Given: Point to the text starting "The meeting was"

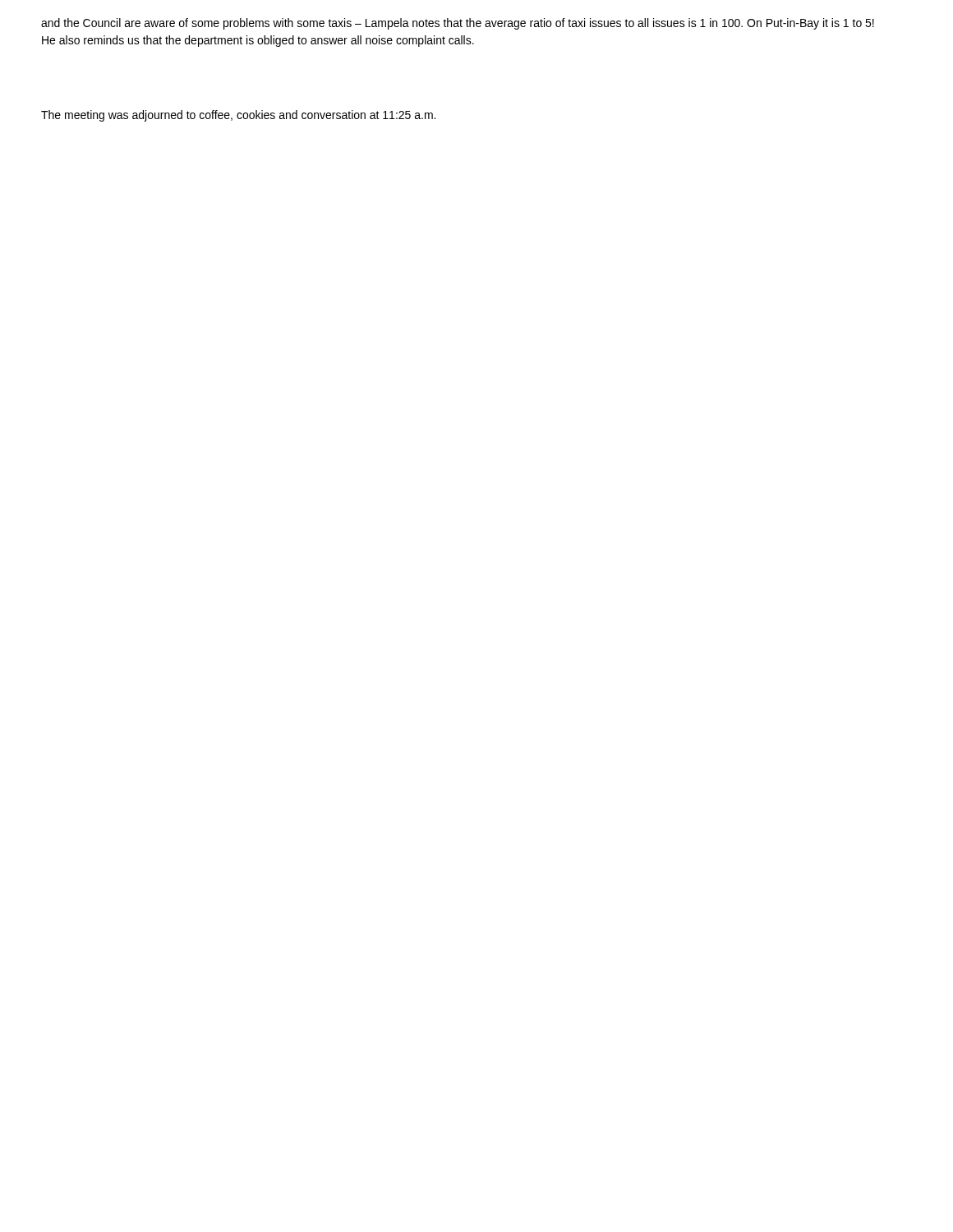Looking at the screenshot, I should (x=239, y=115).
